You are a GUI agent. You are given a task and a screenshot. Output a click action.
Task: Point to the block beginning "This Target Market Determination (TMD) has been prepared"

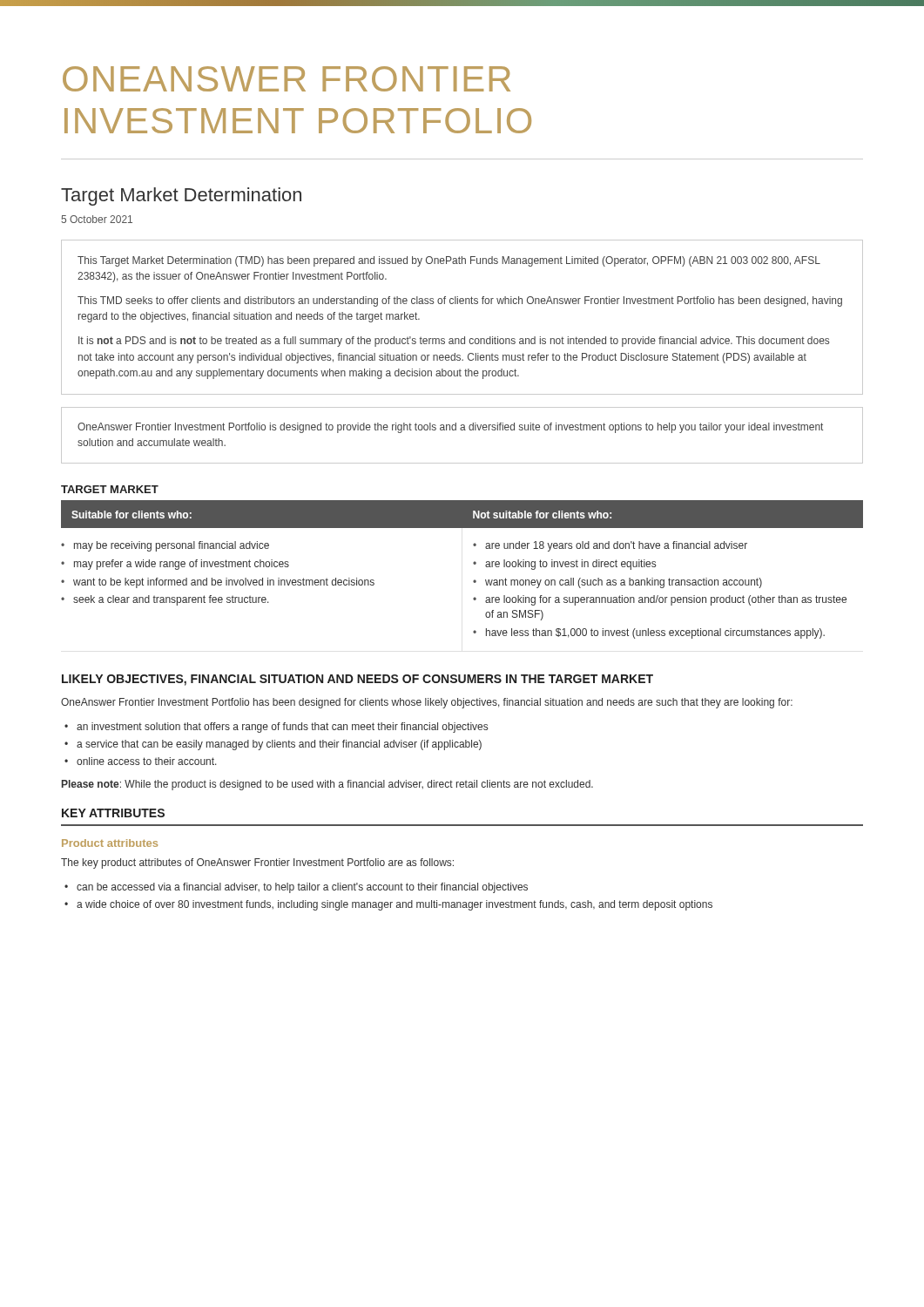tap(449, 261)
